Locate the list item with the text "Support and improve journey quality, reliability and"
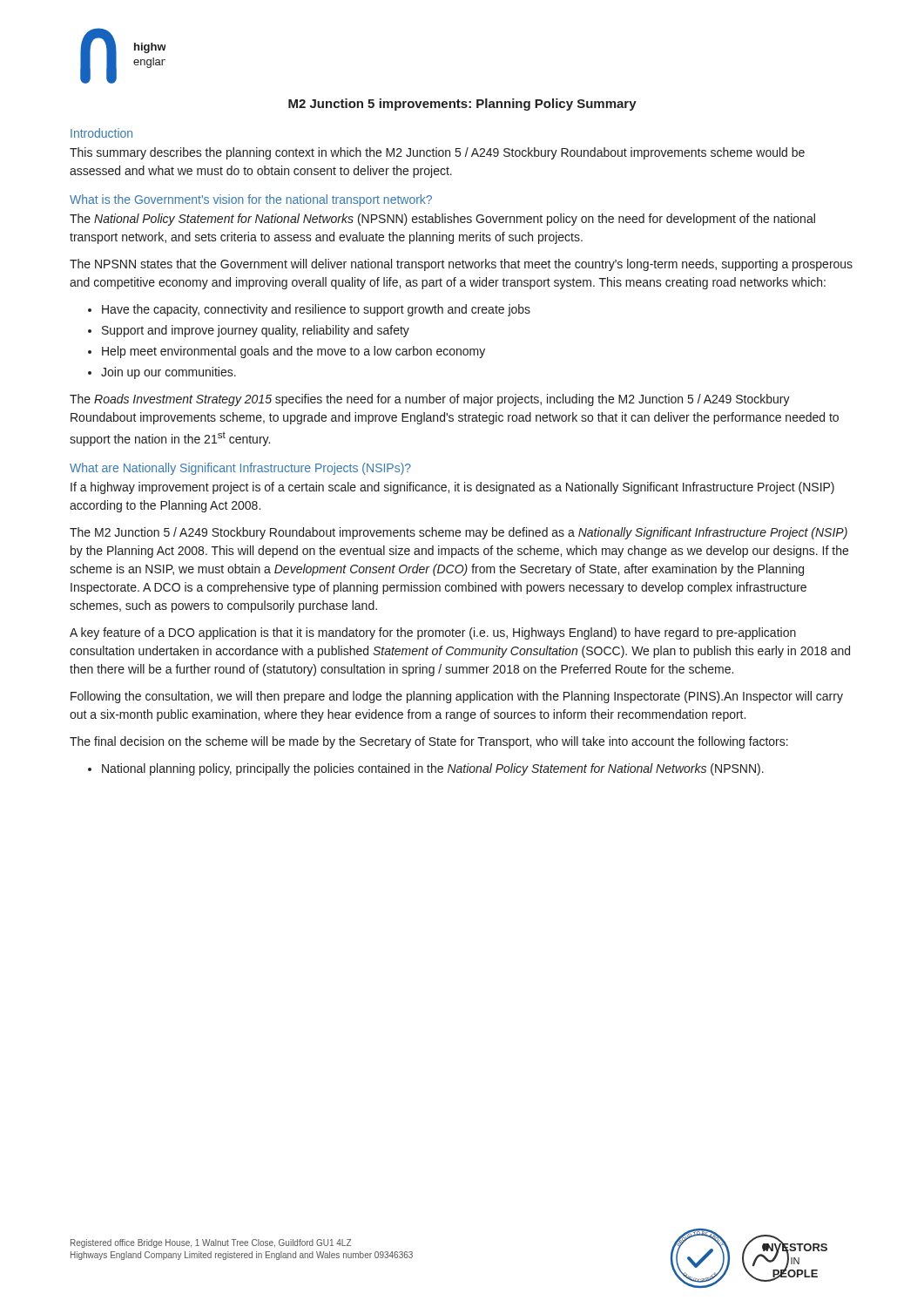The height and width of the screenshot is (1307, 924). tap(255, 330)
